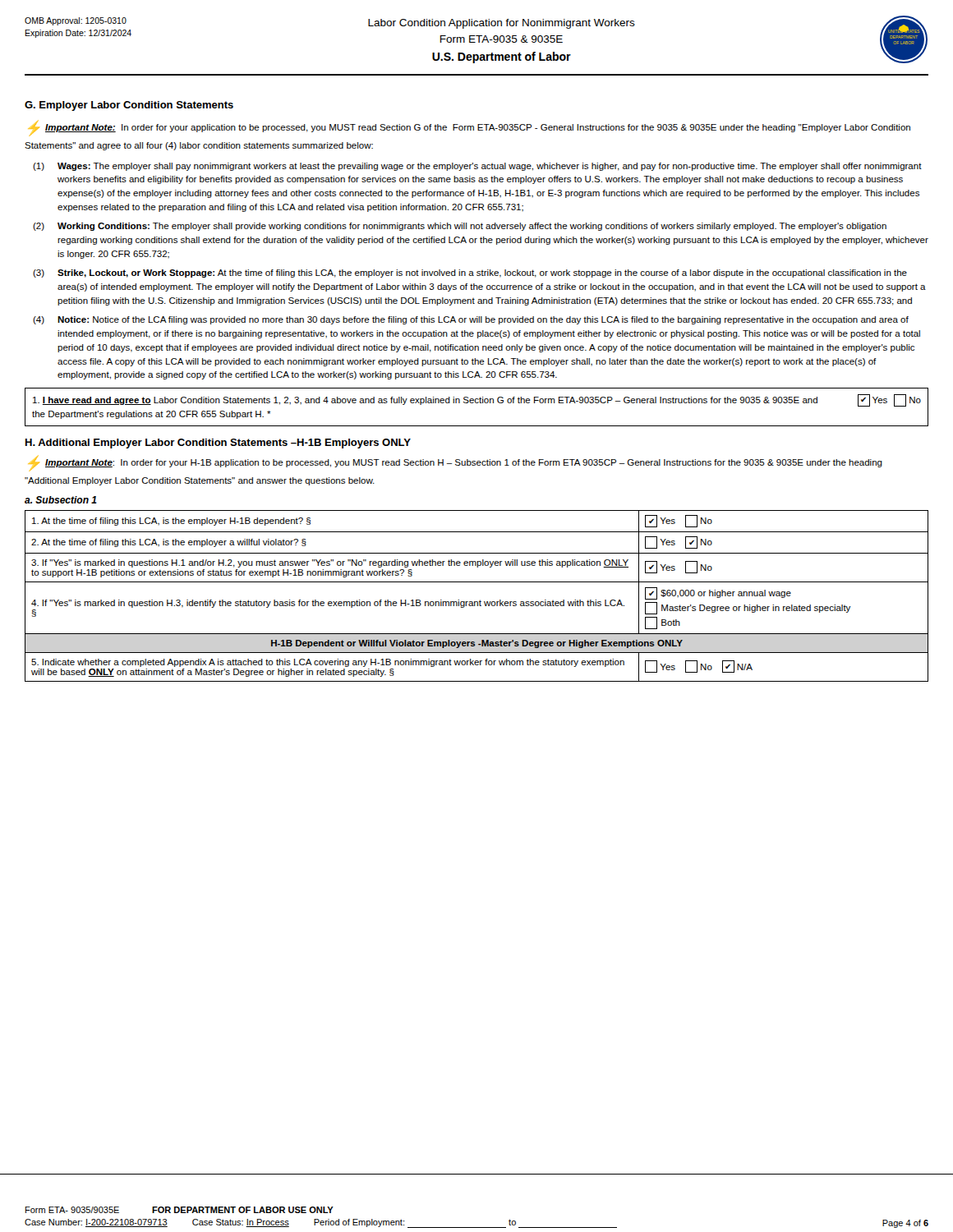Locate the section header that says "G. Employer Labor Condition Statements"
Image resolution: width=953 pixels, height=1232 pixels.
pos(129,105)
